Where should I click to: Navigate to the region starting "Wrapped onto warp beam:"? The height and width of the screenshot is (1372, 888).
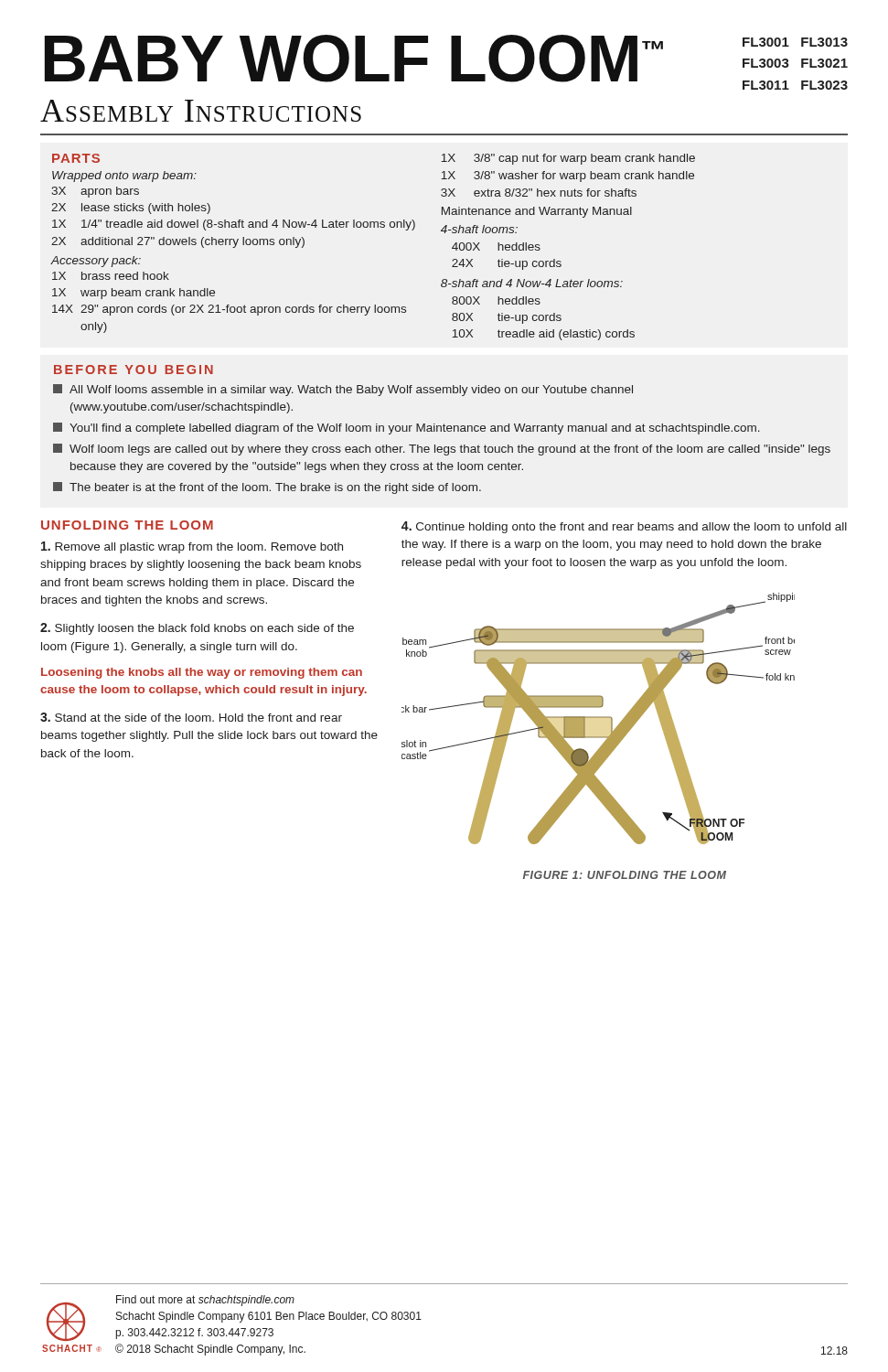124,175
